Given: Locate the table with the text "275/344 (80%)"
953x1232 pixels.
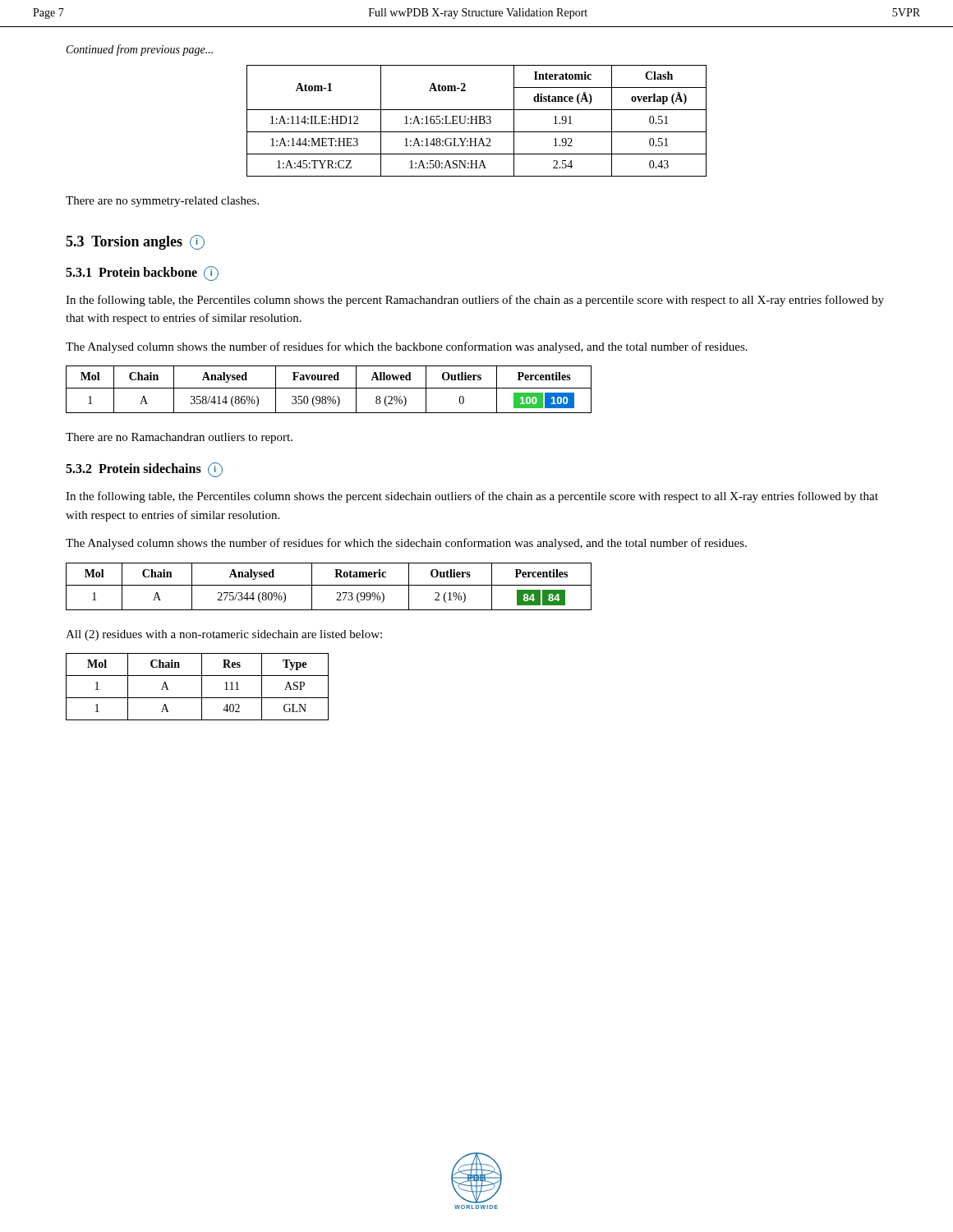Looking at the screenshot, I should (476, 586).
